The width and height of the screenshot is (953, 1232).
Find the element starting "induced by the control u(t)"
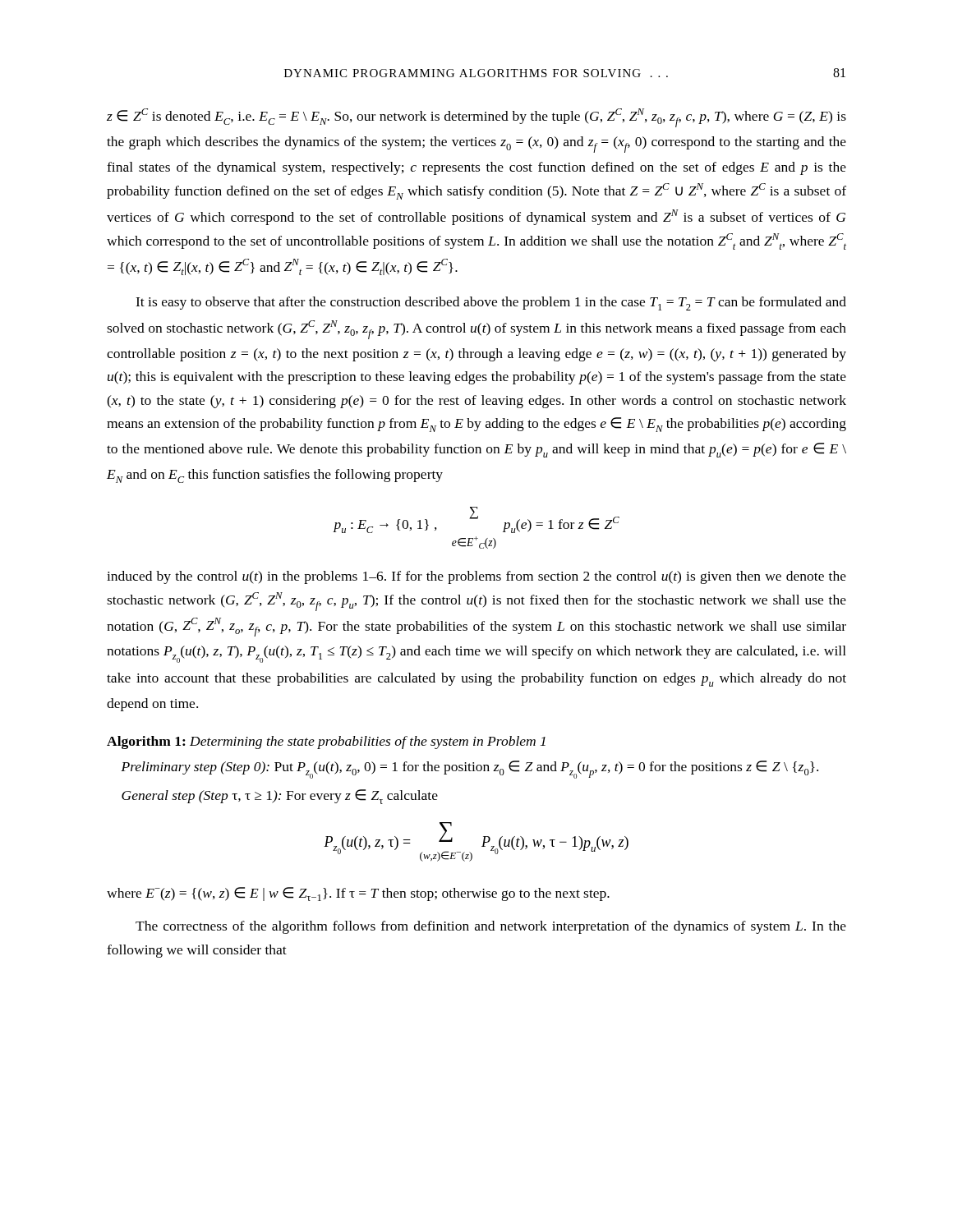[x=476, y=639]
